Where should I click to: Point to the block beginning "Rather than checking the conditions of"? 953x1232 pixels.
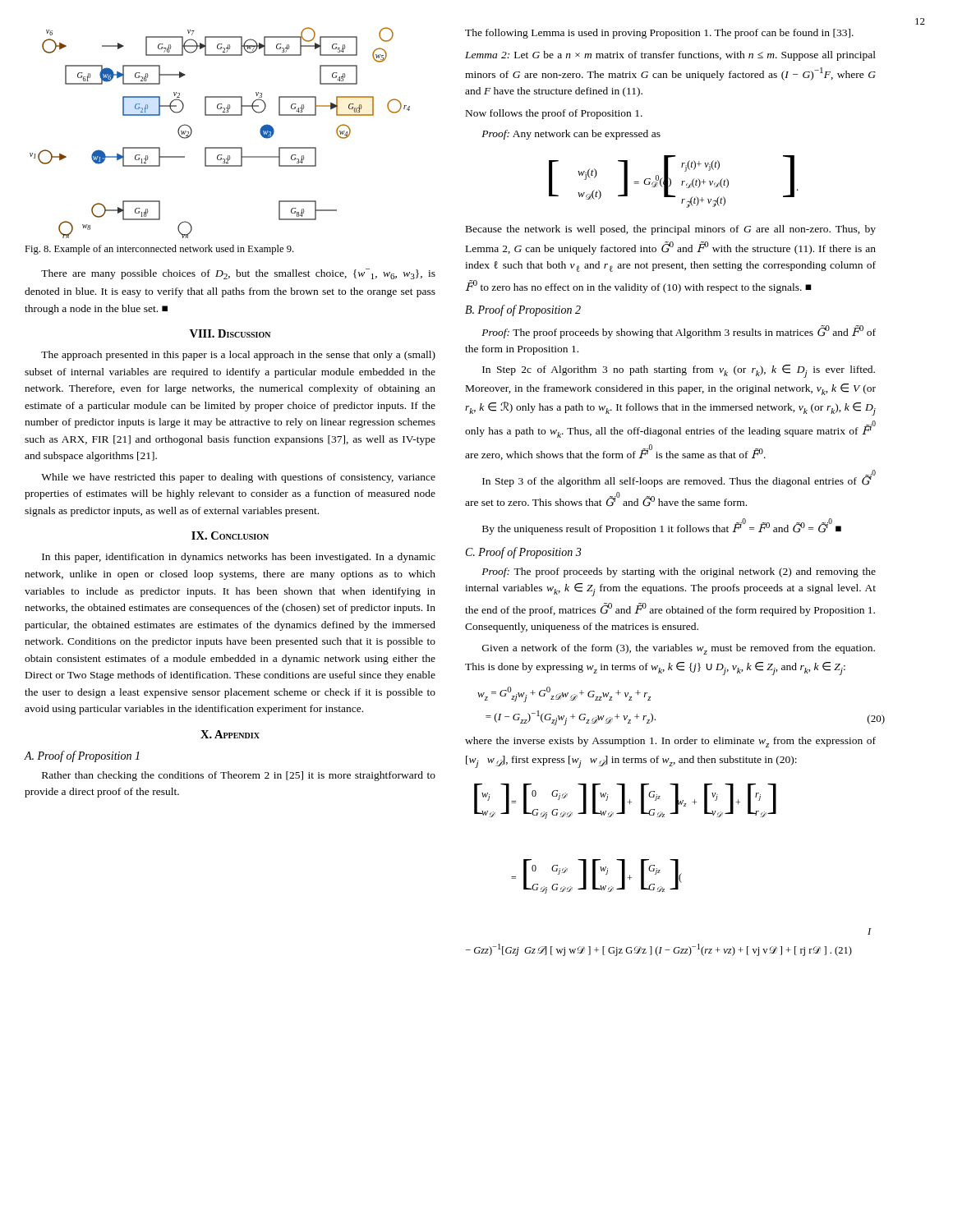(x=230, y=784)
